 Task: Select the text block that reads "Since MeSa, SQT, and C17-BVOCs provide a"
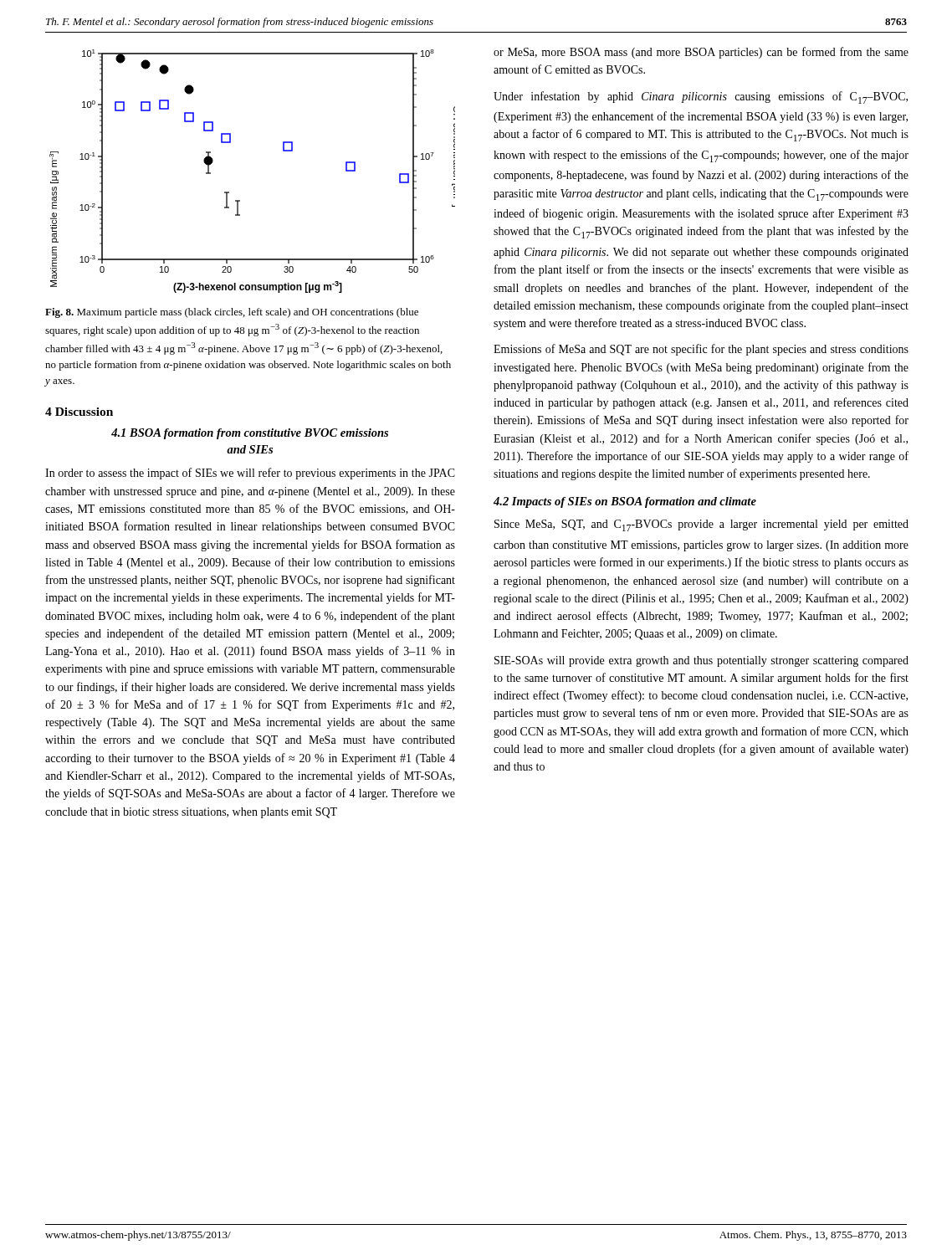(x=701, y=579)
